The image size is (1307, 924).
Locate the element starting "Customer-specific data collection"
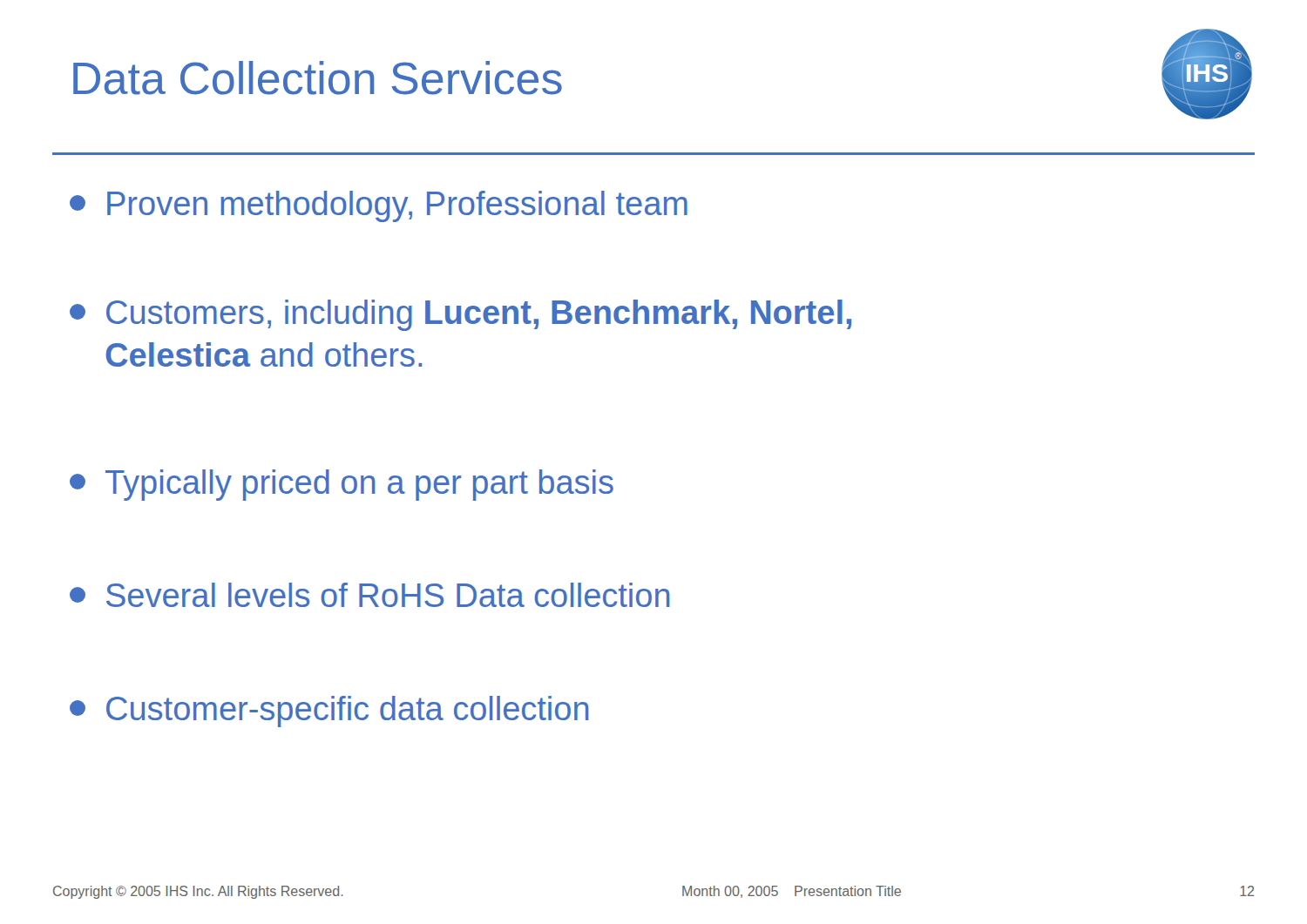pos(330,709)
